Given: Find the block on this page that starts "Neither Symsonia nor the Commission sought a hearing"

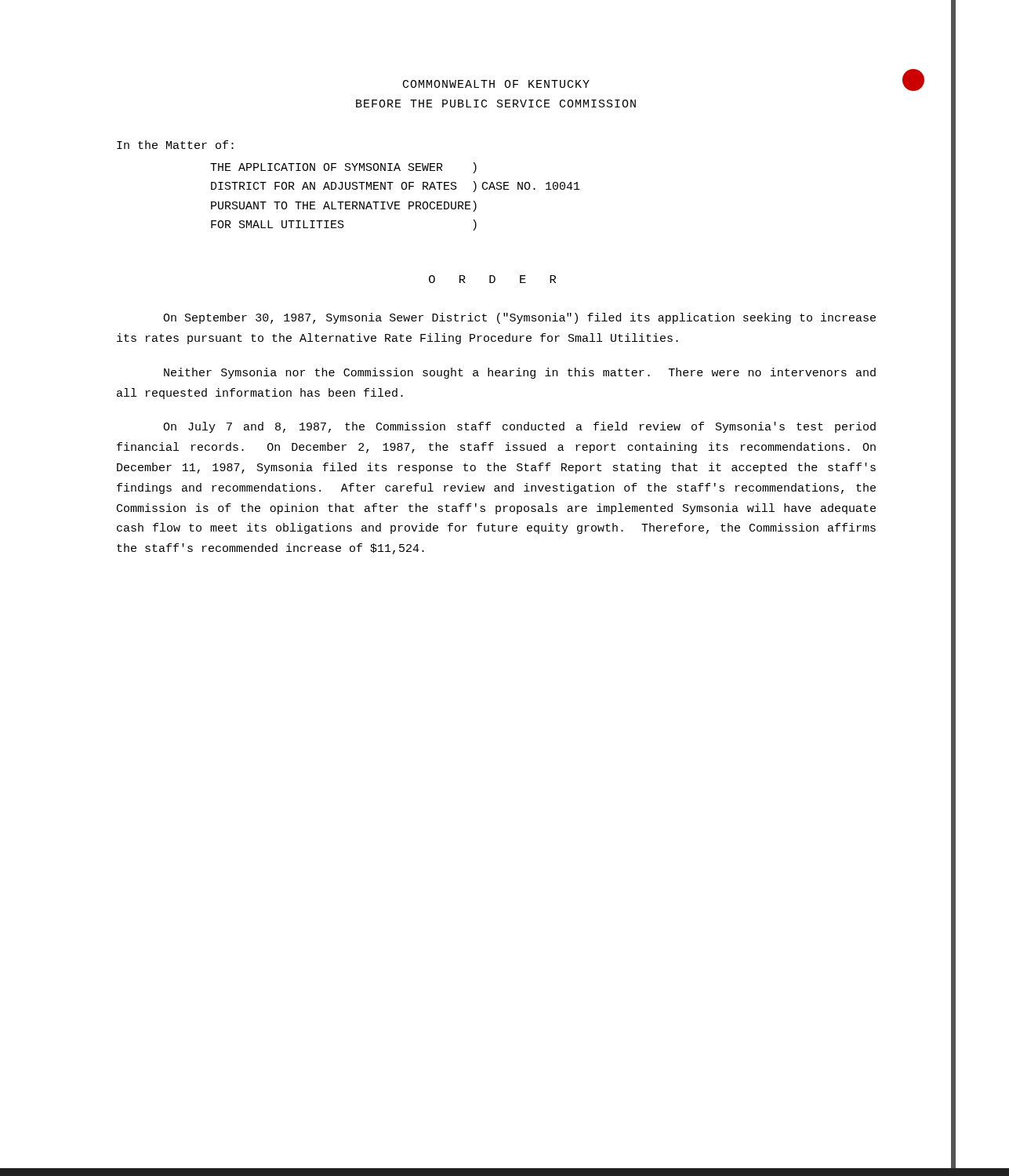Looking at the screenshot, I should [x=496, y=384].
